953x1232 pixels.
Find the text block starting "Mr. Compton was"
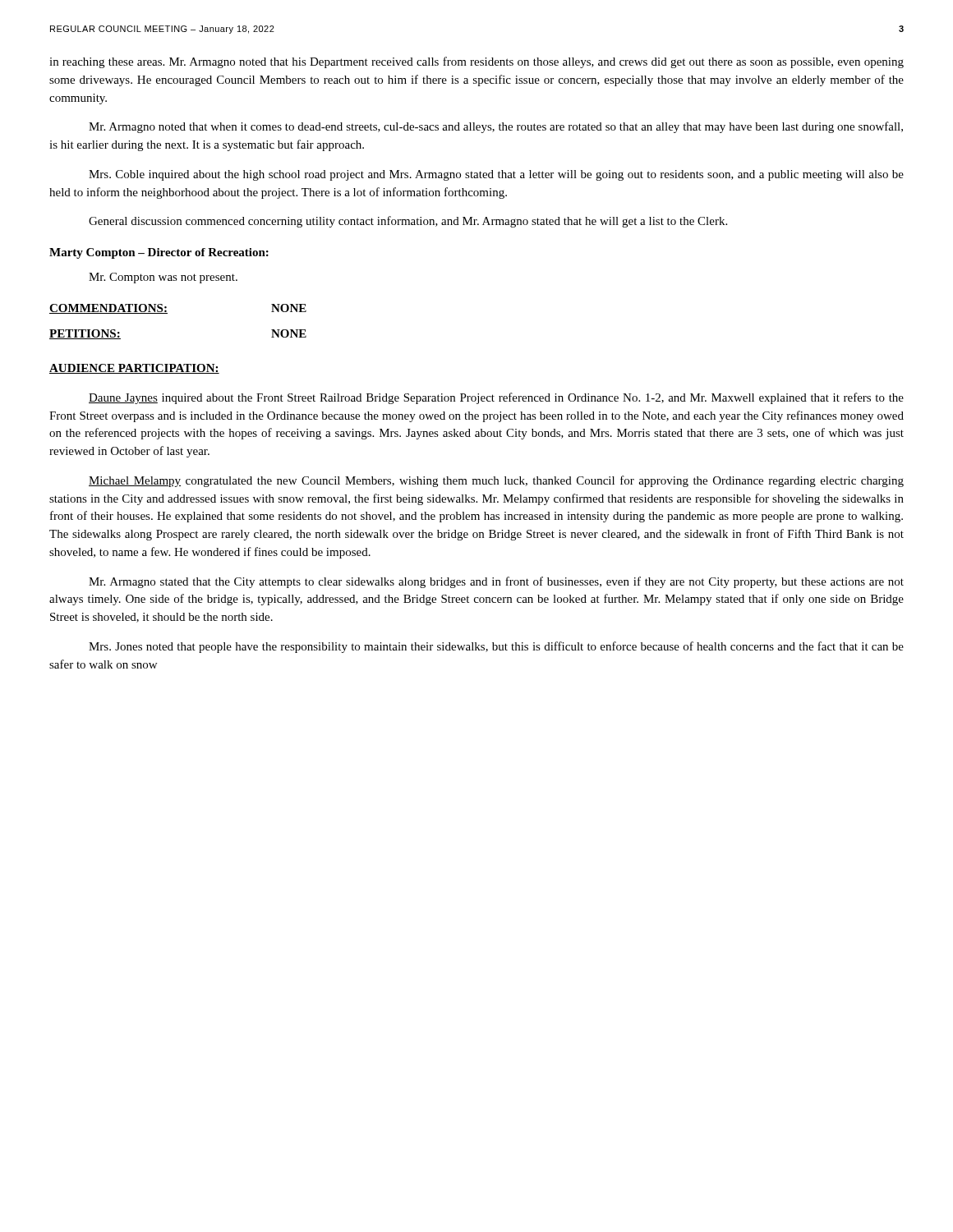[163, 277]
